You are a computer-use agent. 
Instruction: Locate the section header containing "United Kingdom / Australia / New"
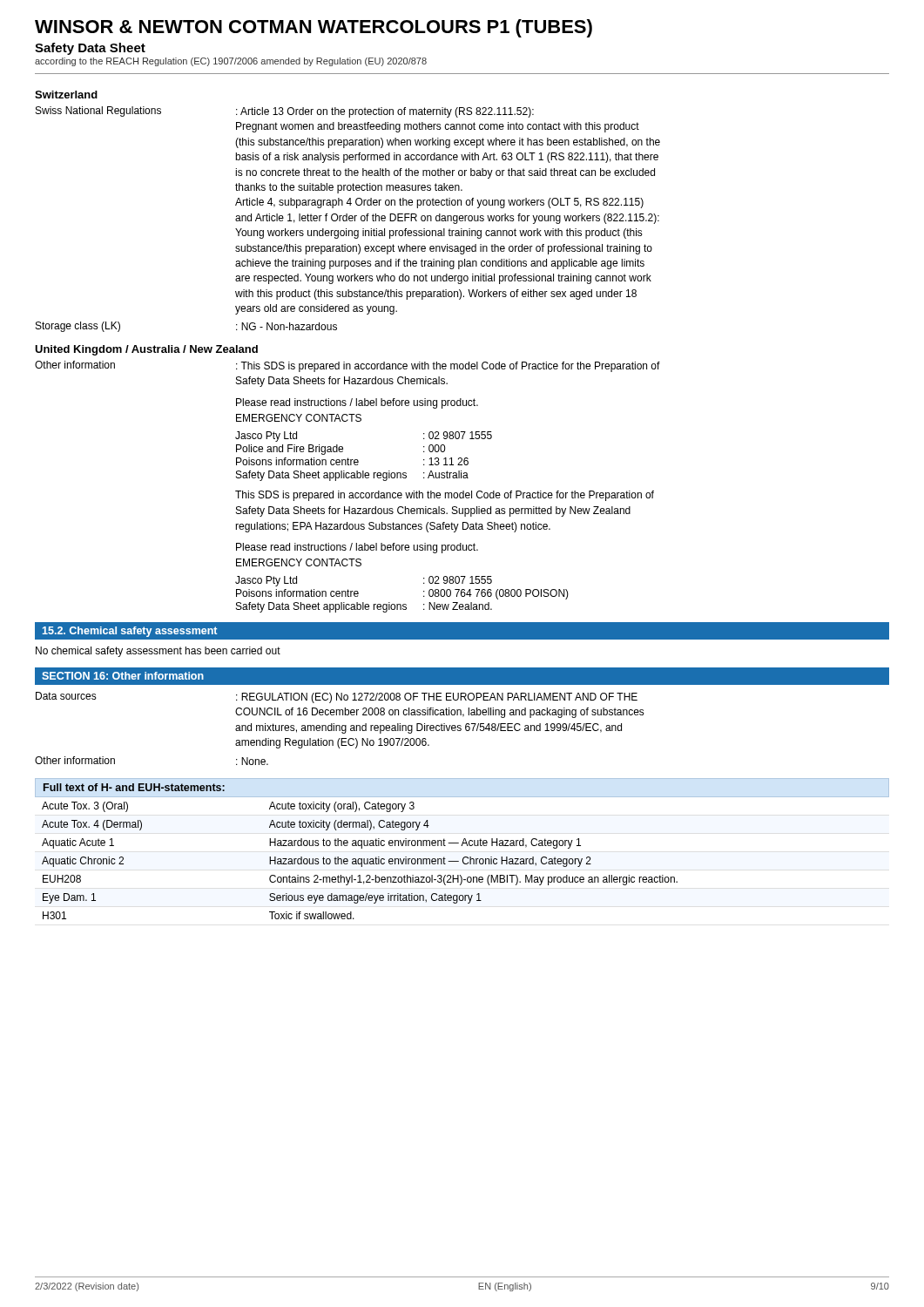146,350
